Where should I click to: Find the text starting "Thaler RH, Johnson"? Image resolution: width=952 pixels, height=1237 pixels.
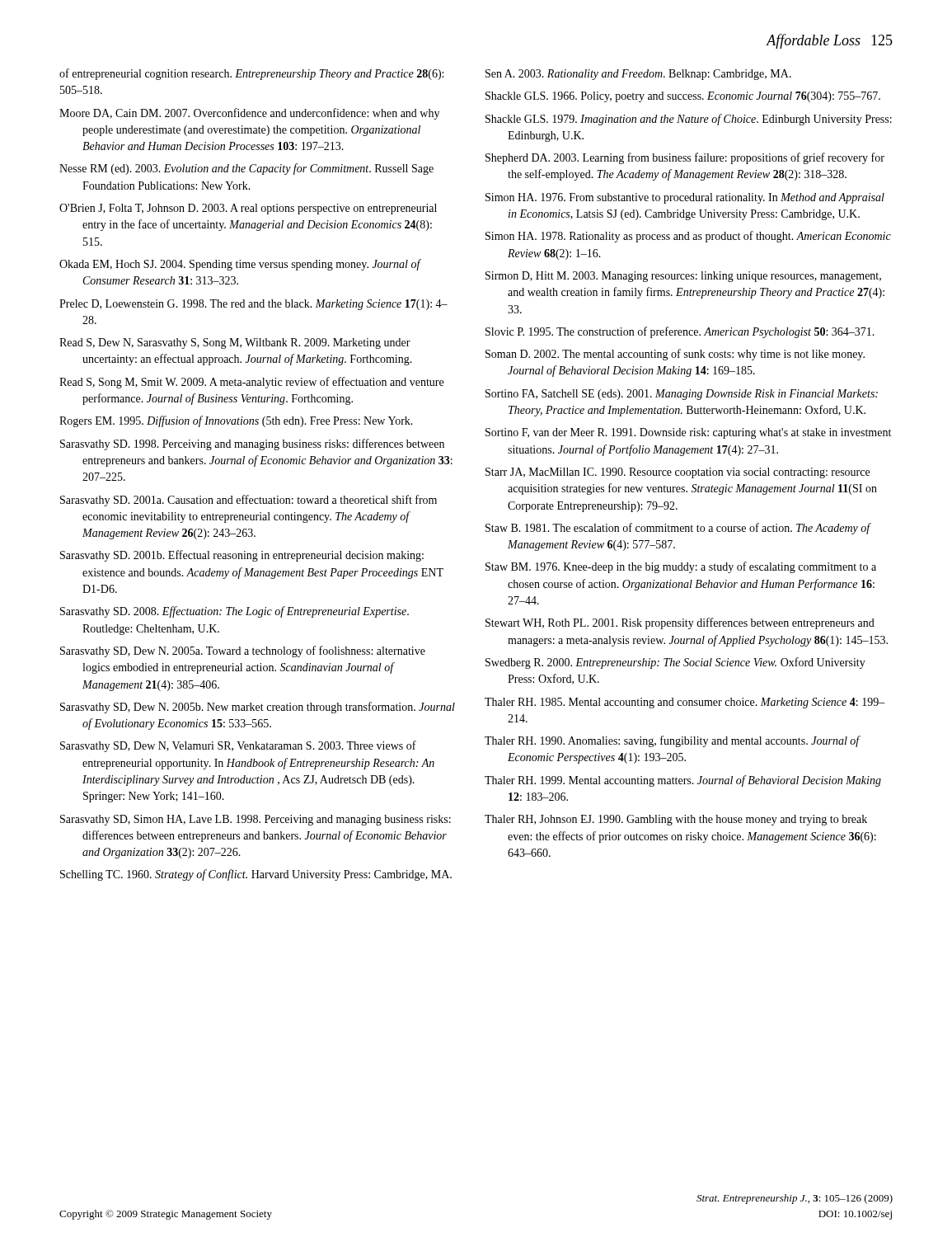681,836
